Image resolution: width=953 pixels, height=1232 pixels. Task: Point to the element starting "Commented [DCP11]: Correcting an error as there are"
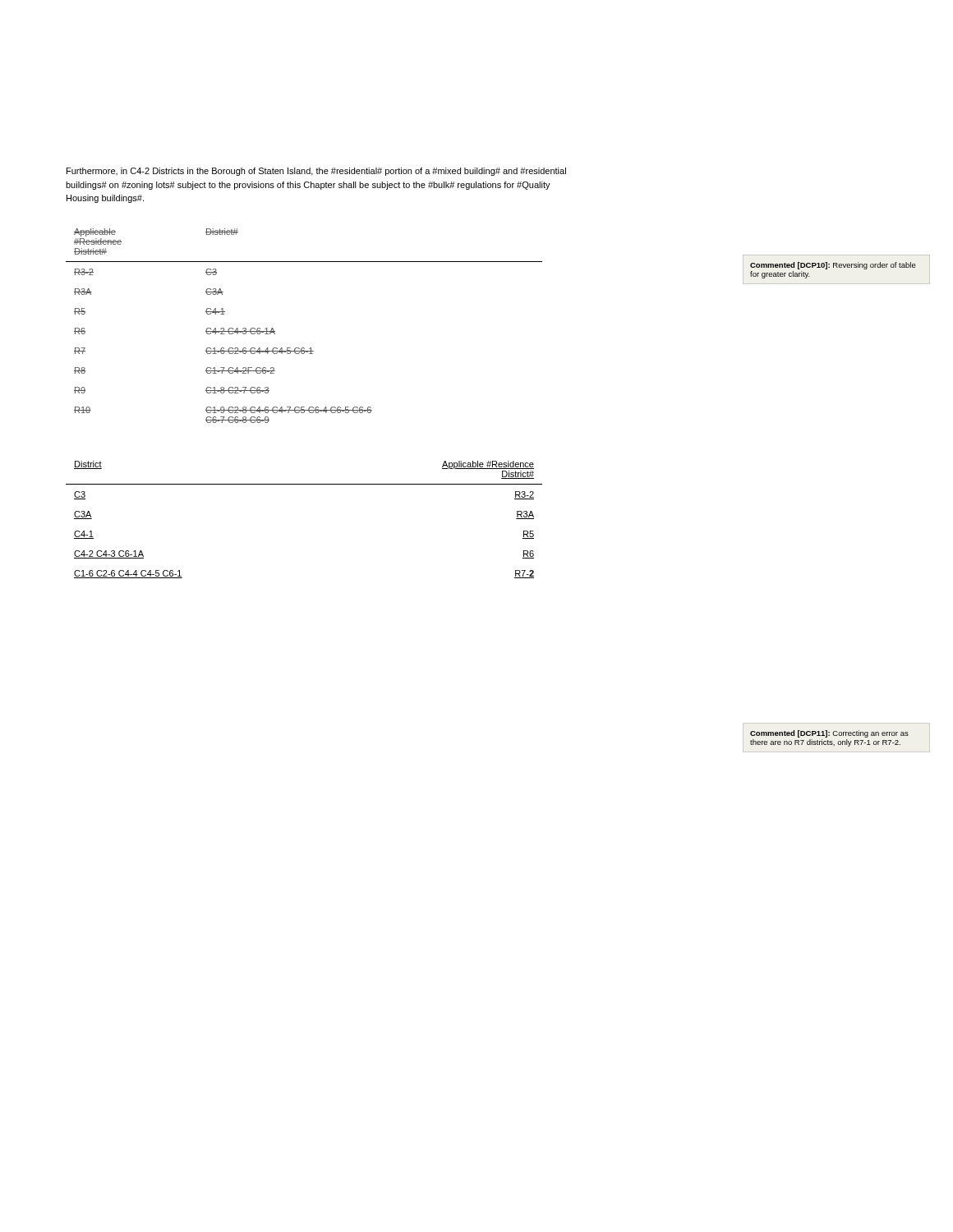click(829, 738)
